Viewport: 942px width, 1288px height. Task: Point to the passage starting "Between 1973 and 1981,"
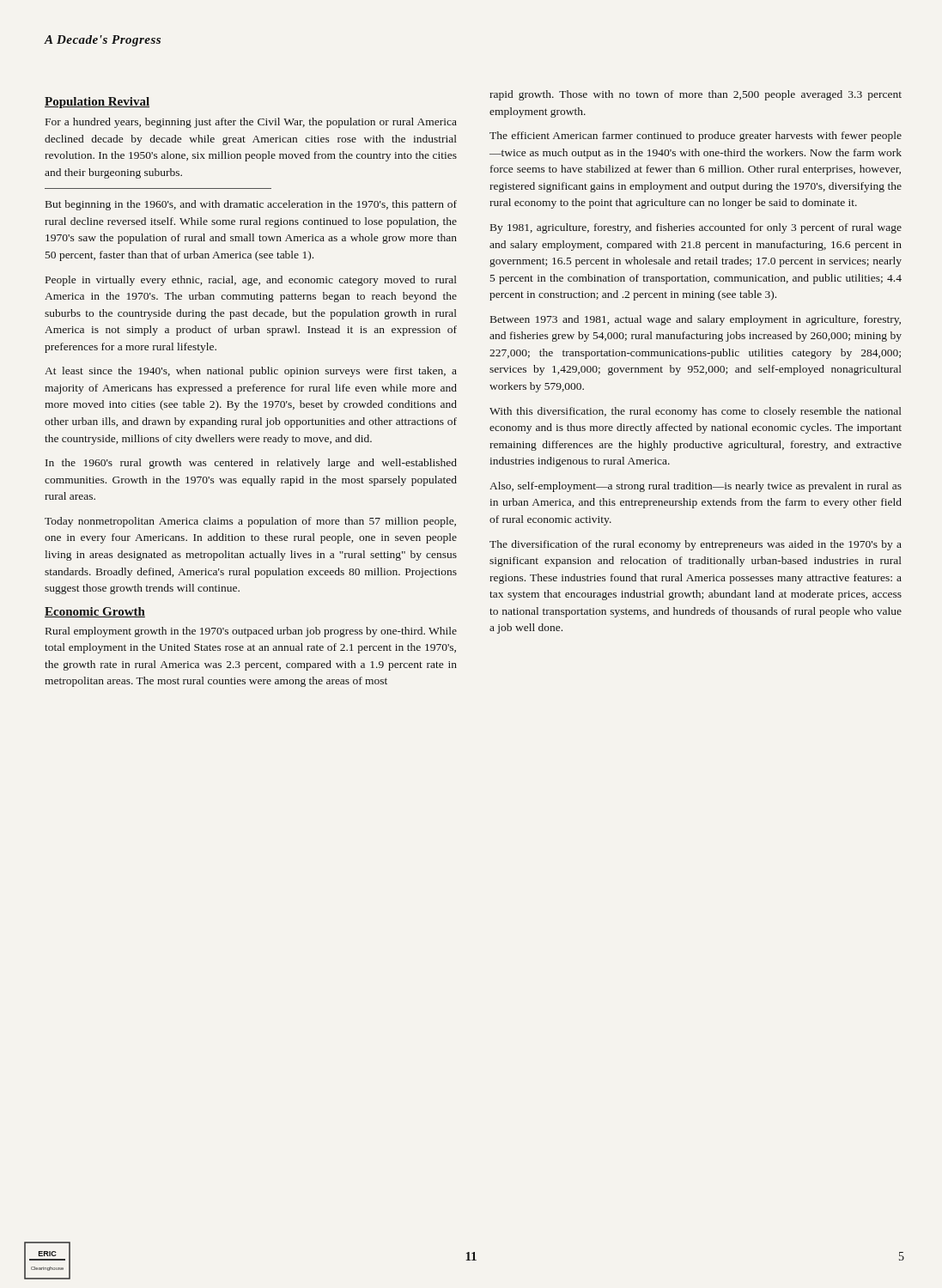(696, 353)
